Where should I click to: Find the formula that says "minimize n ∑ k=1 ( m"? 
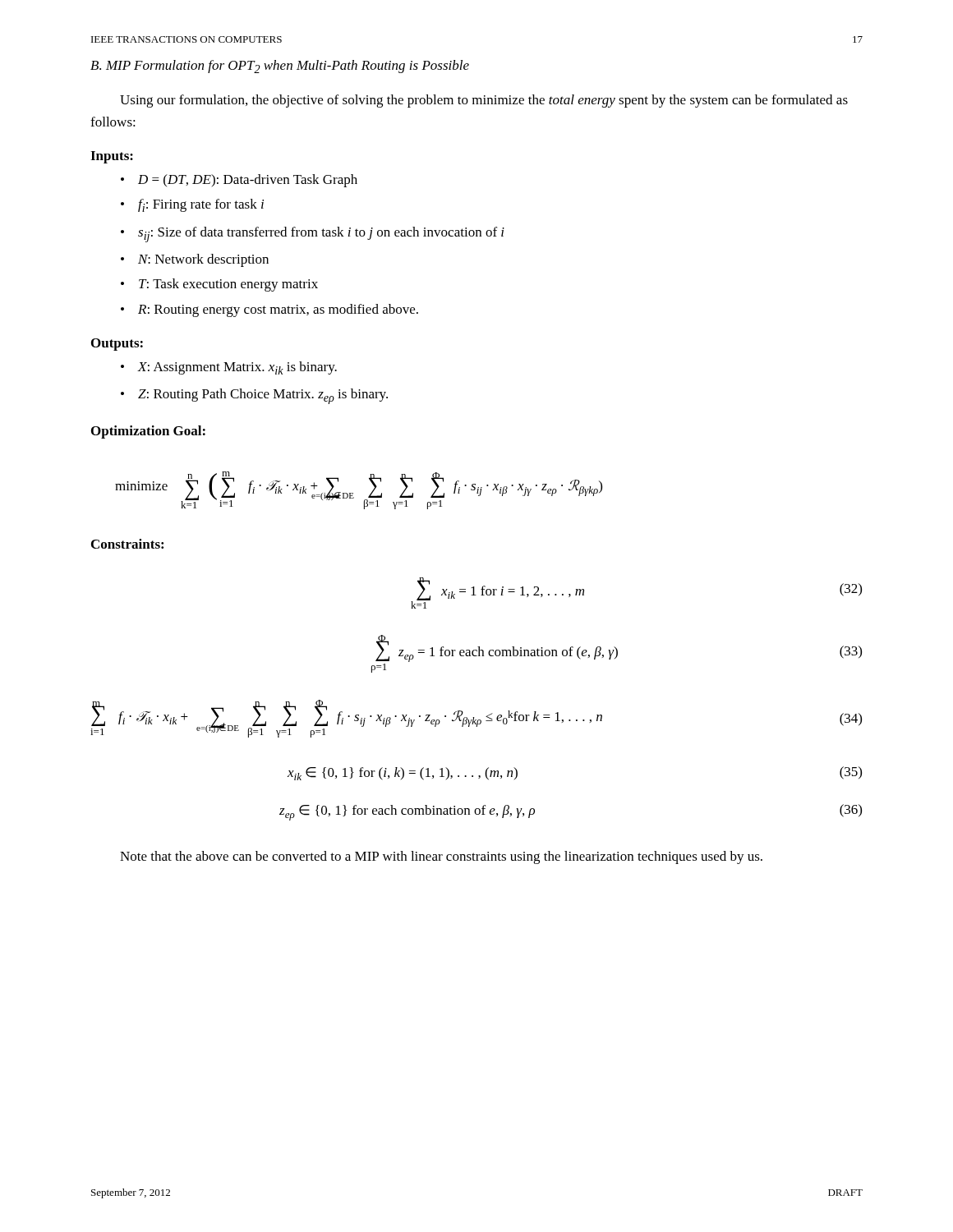click(476, 484)
